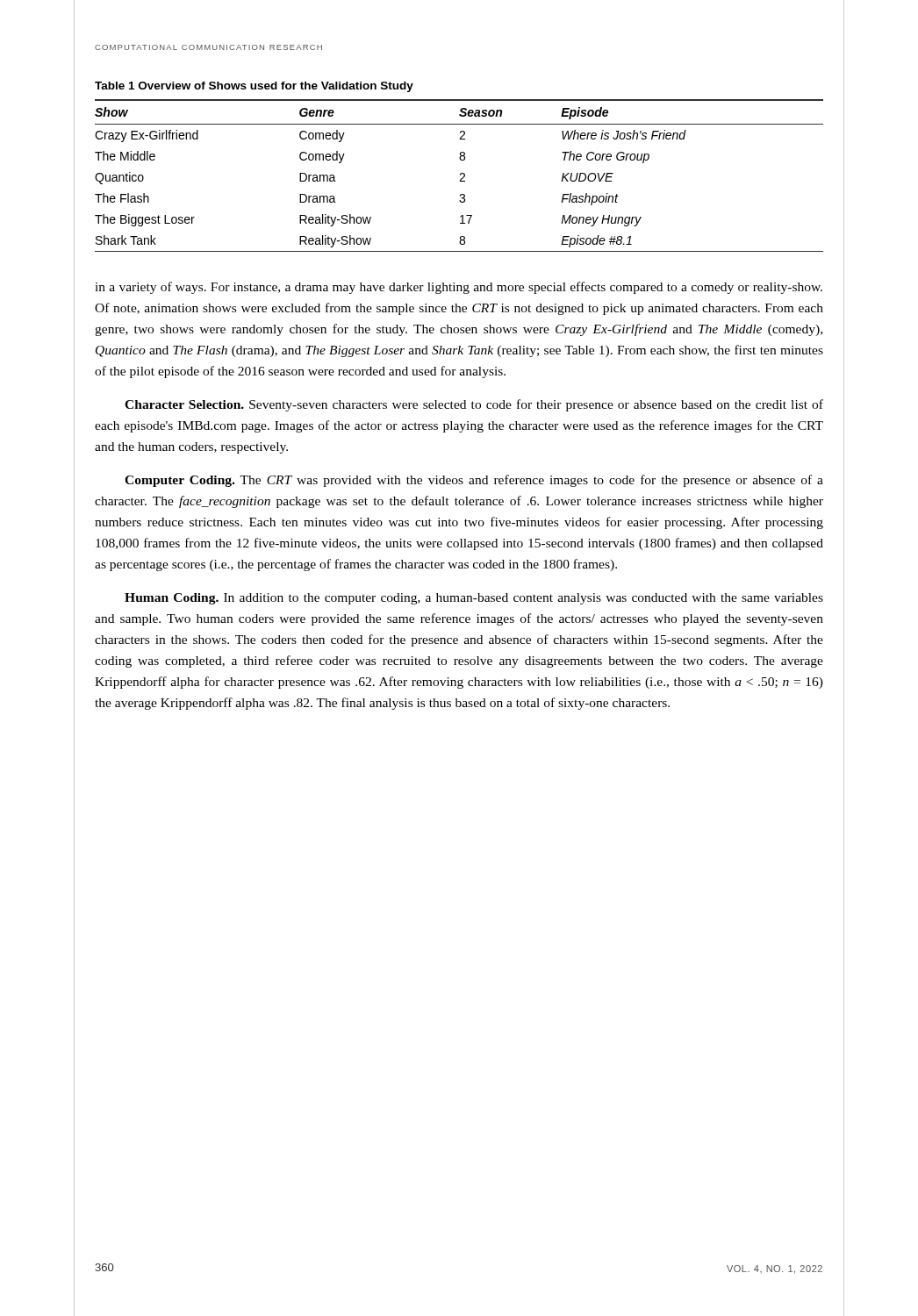Locate the text block that says "Computer Coding. The CRT was provided"

tap(459, 522)
